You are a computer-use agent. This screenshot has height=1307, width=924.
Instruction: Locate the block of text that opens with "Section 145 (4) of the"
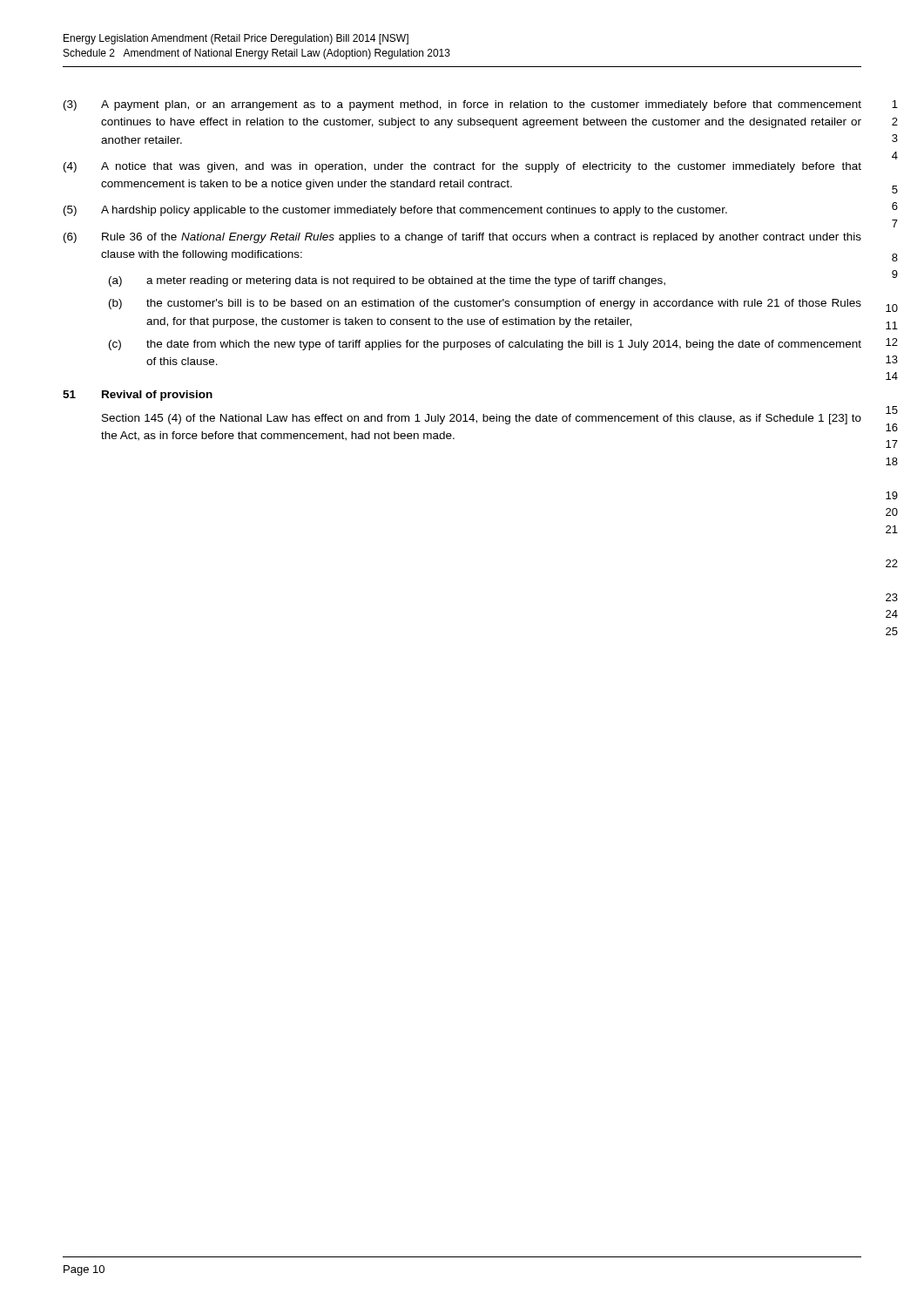(462, 427)
